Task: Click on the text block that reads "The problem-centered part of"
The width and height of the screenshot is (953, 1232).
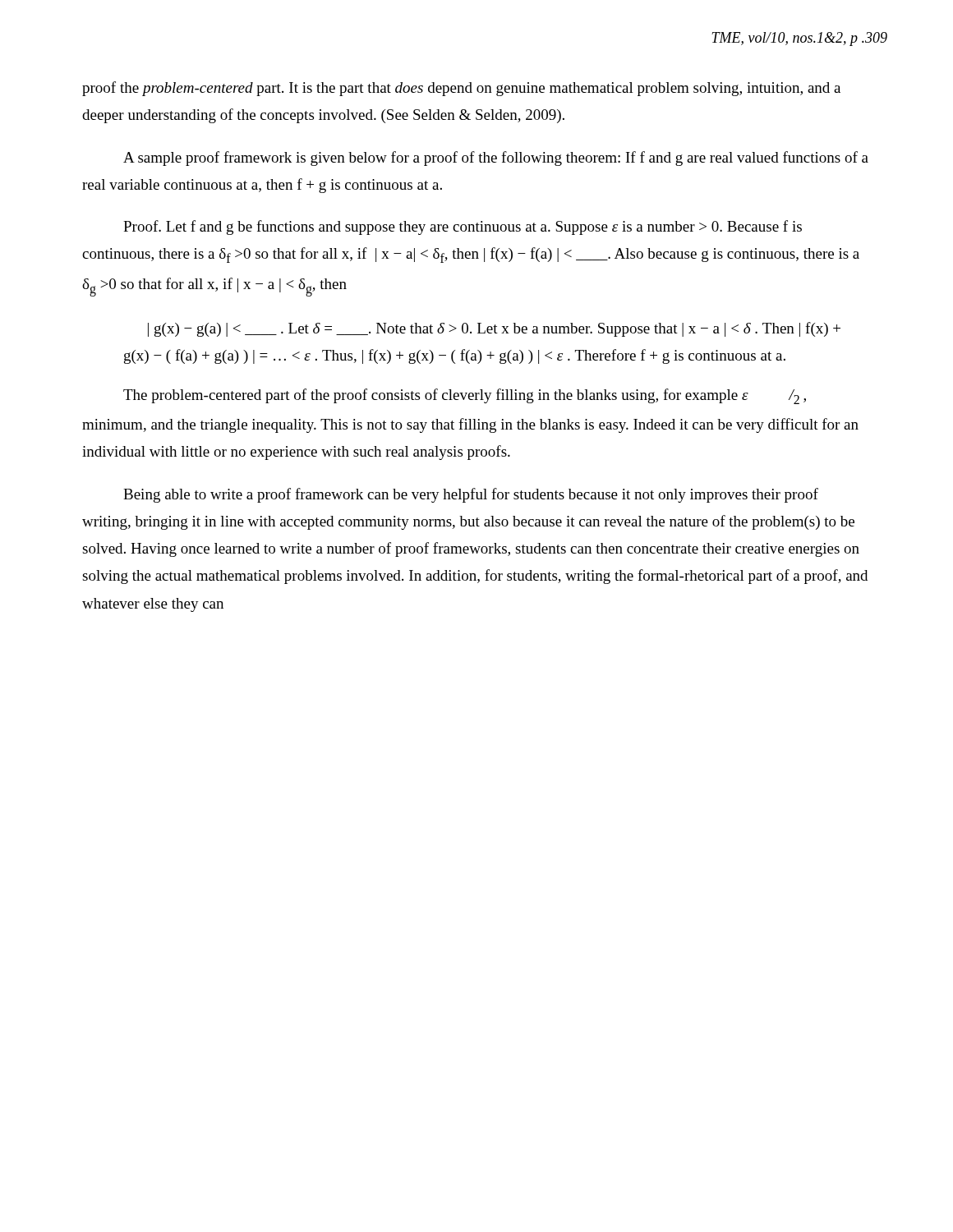Action: [470, 421]
